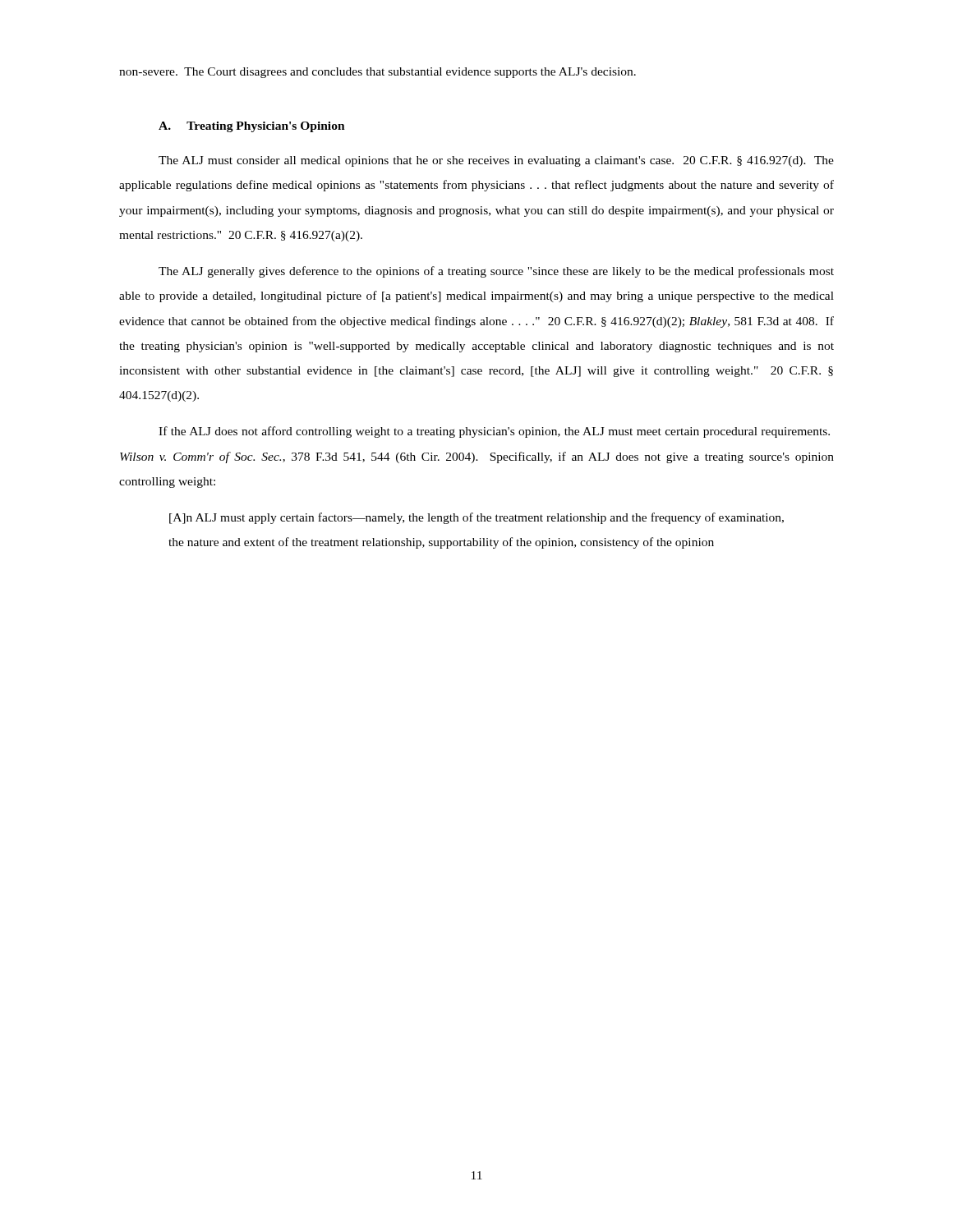Point to the region starting "non-severe. The Court disagrees and concludes that"

click(x=378, y=71)
